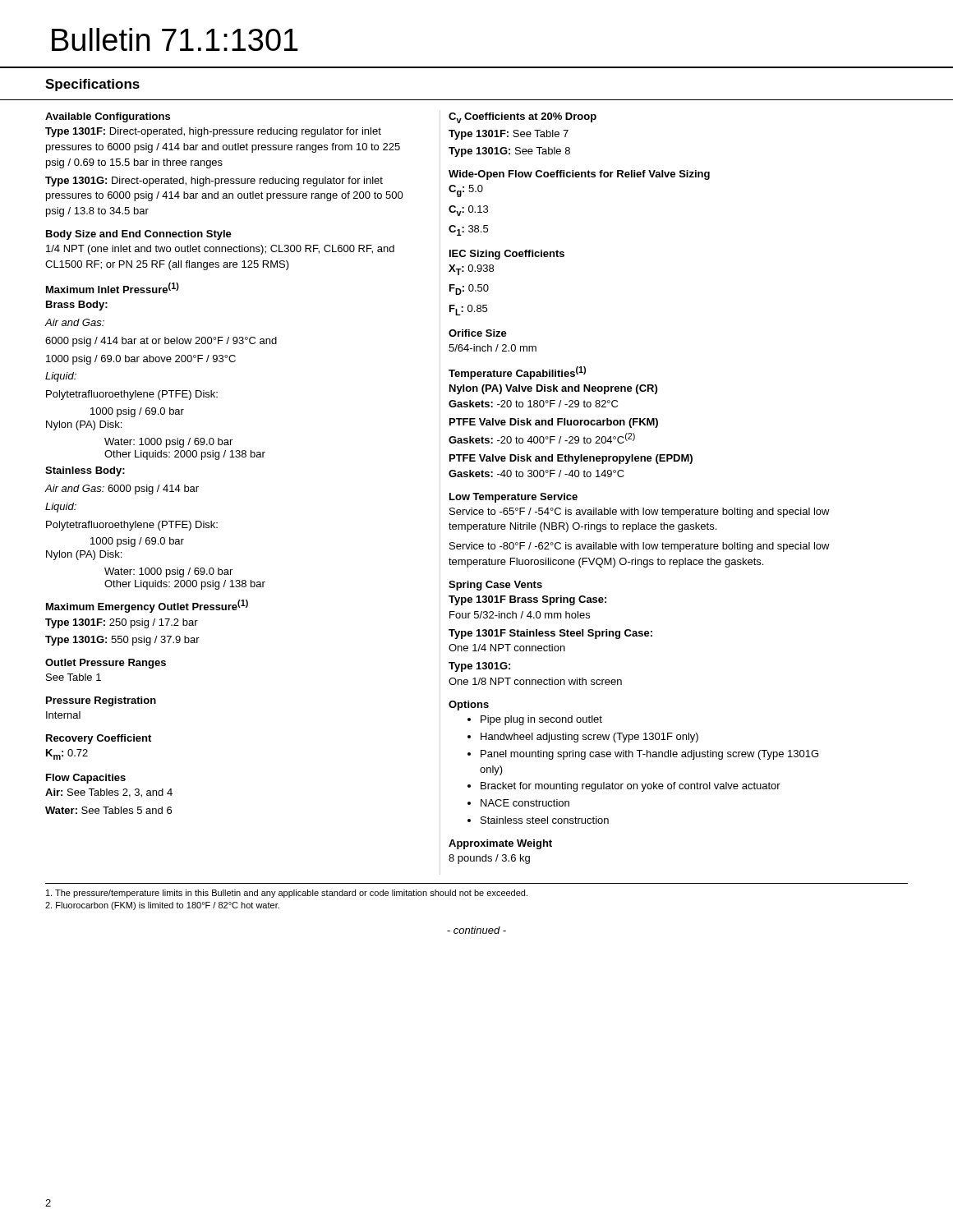Point to the block beginning "Temperature Capabilities(1) Nylon (PA) Valve Disk"
This screenshot has height=1232, width=953.
[x=645, y=423]
